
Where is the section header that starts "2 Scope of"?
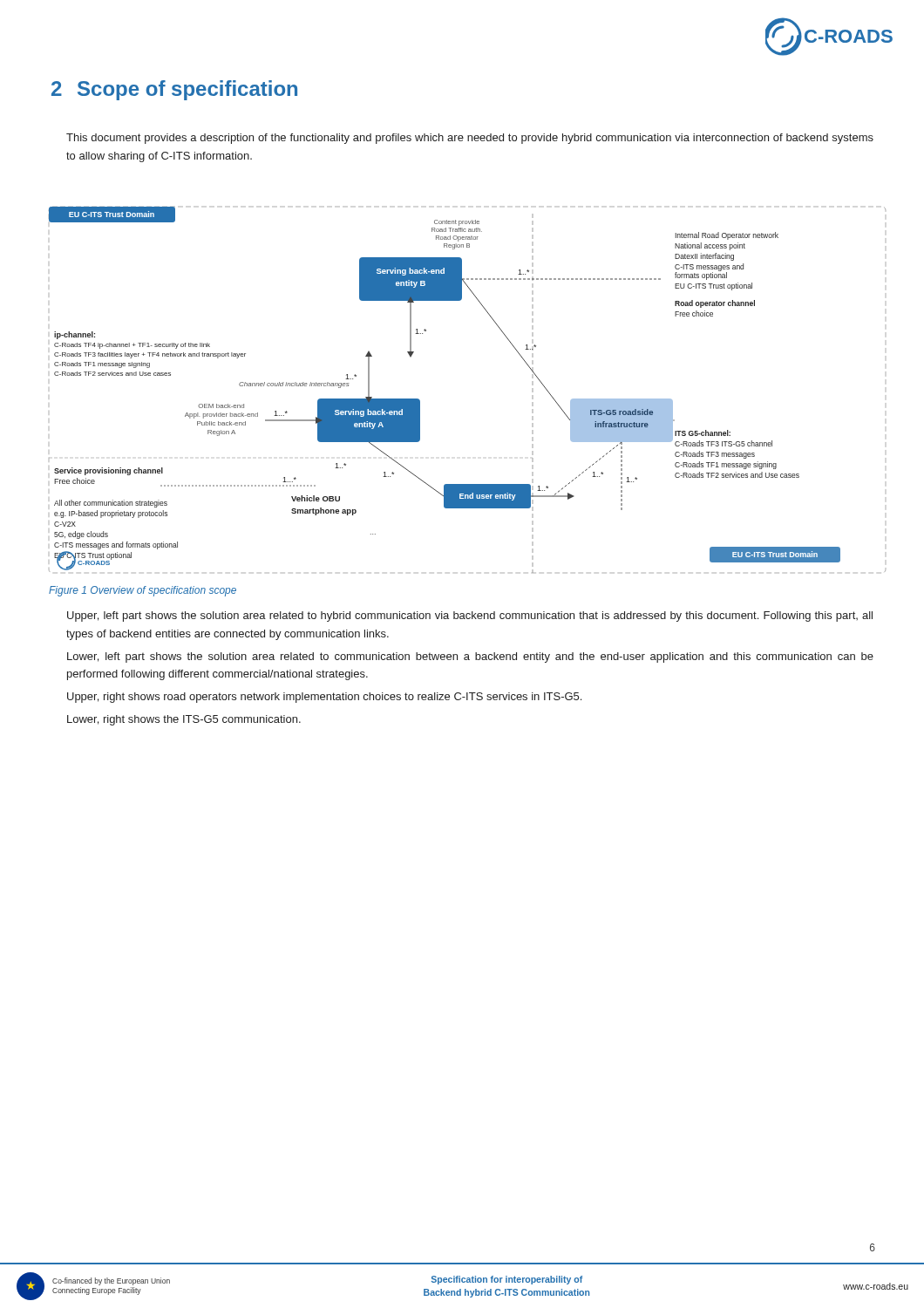tap(175, 89)
